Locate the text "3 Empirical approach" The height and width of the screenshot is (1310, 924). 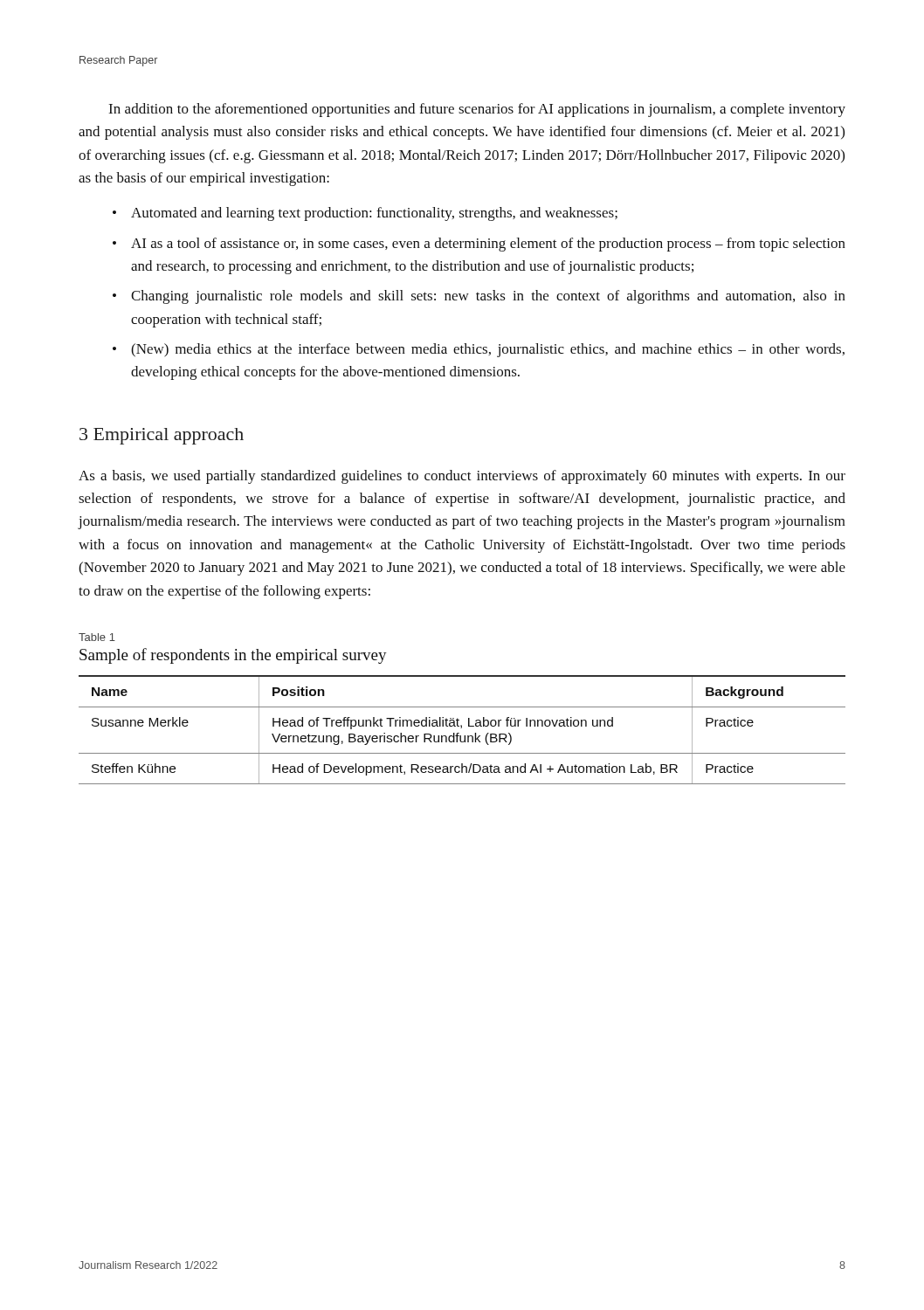click(x=161, y=433)
